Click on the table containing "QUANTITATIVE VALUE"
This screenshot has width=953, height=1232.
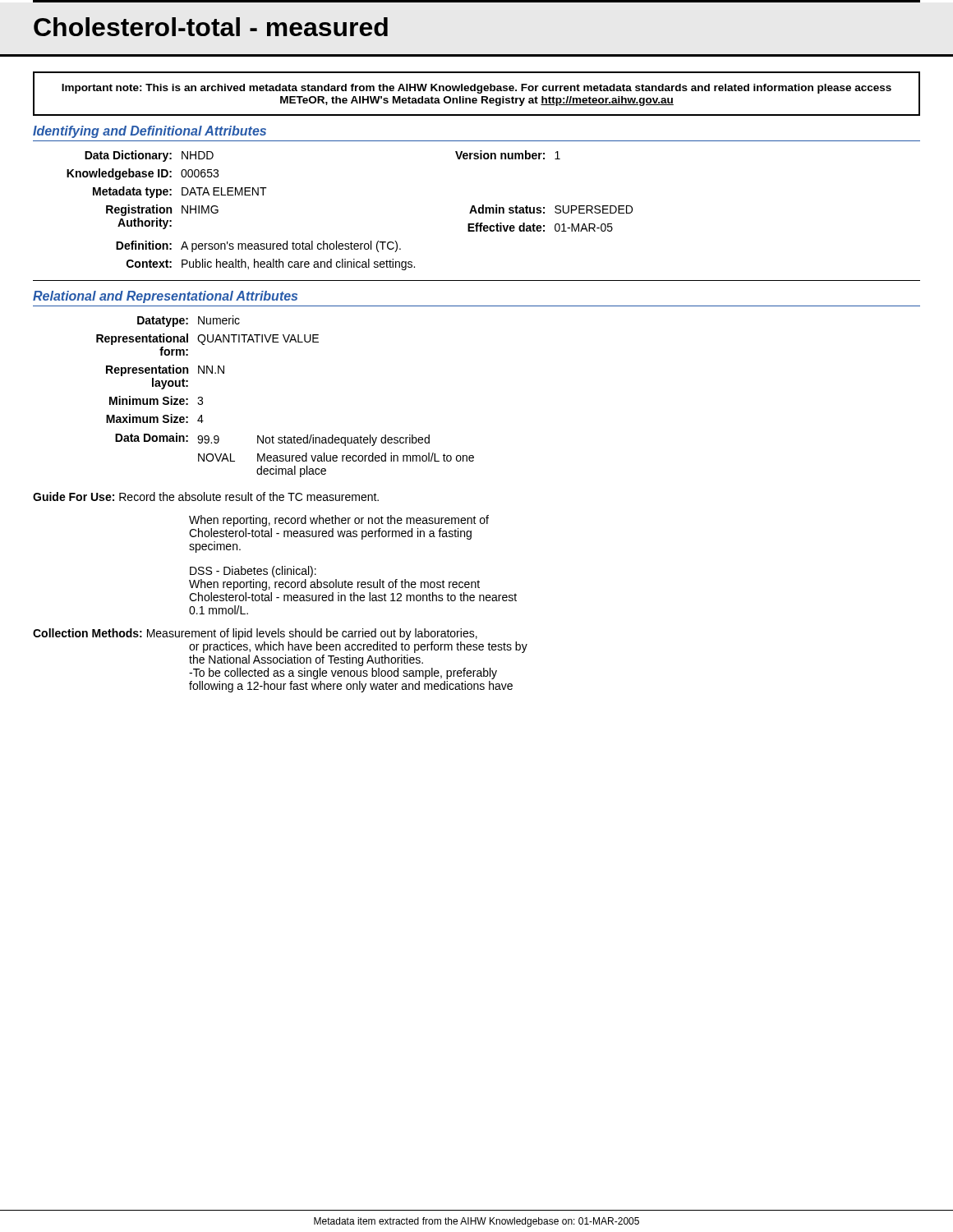476,397
